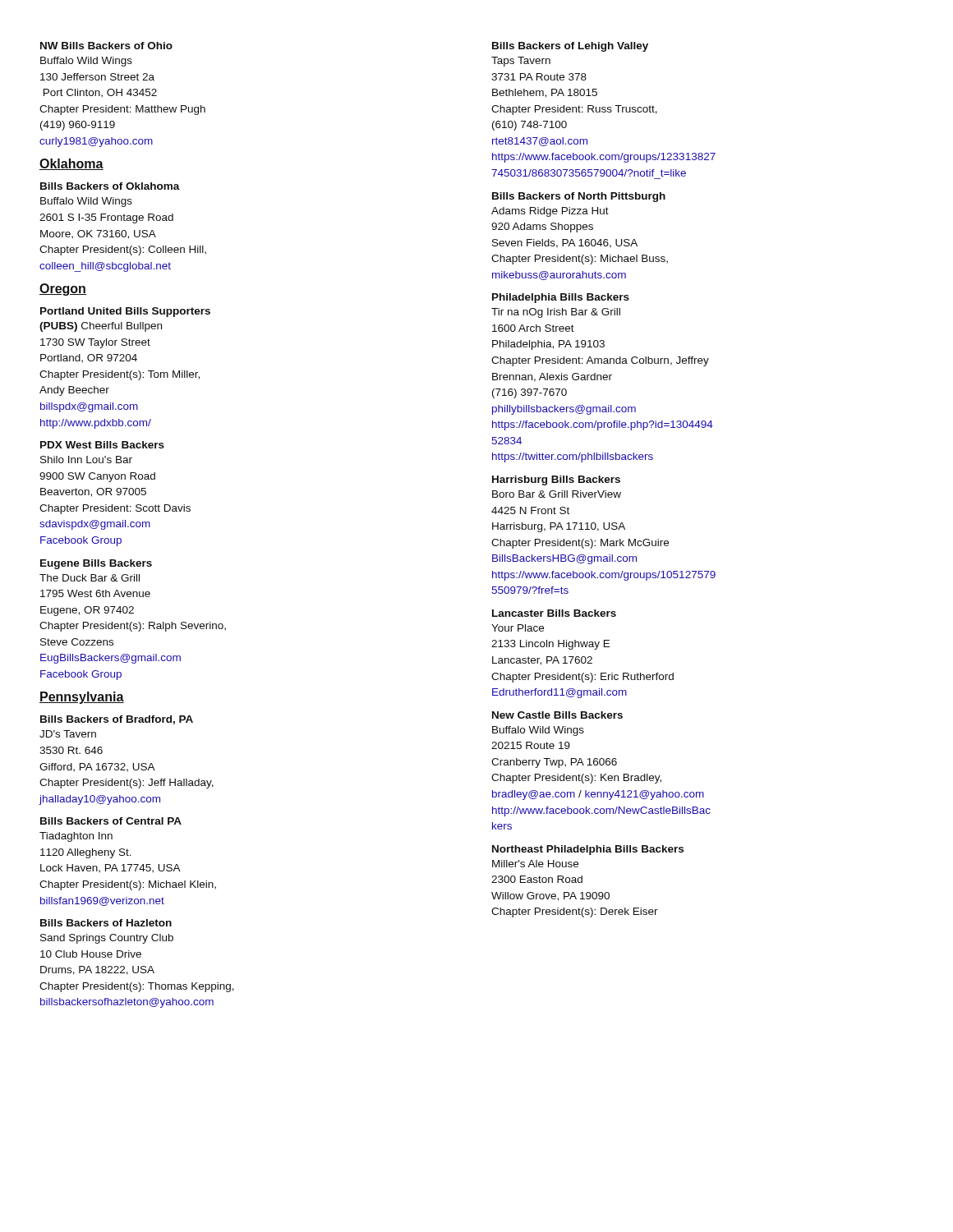953x1232 pixels.
Task: Where is the passage that starts "JD's Tavern 3530 Rt."?
Action: pos(68,734)
